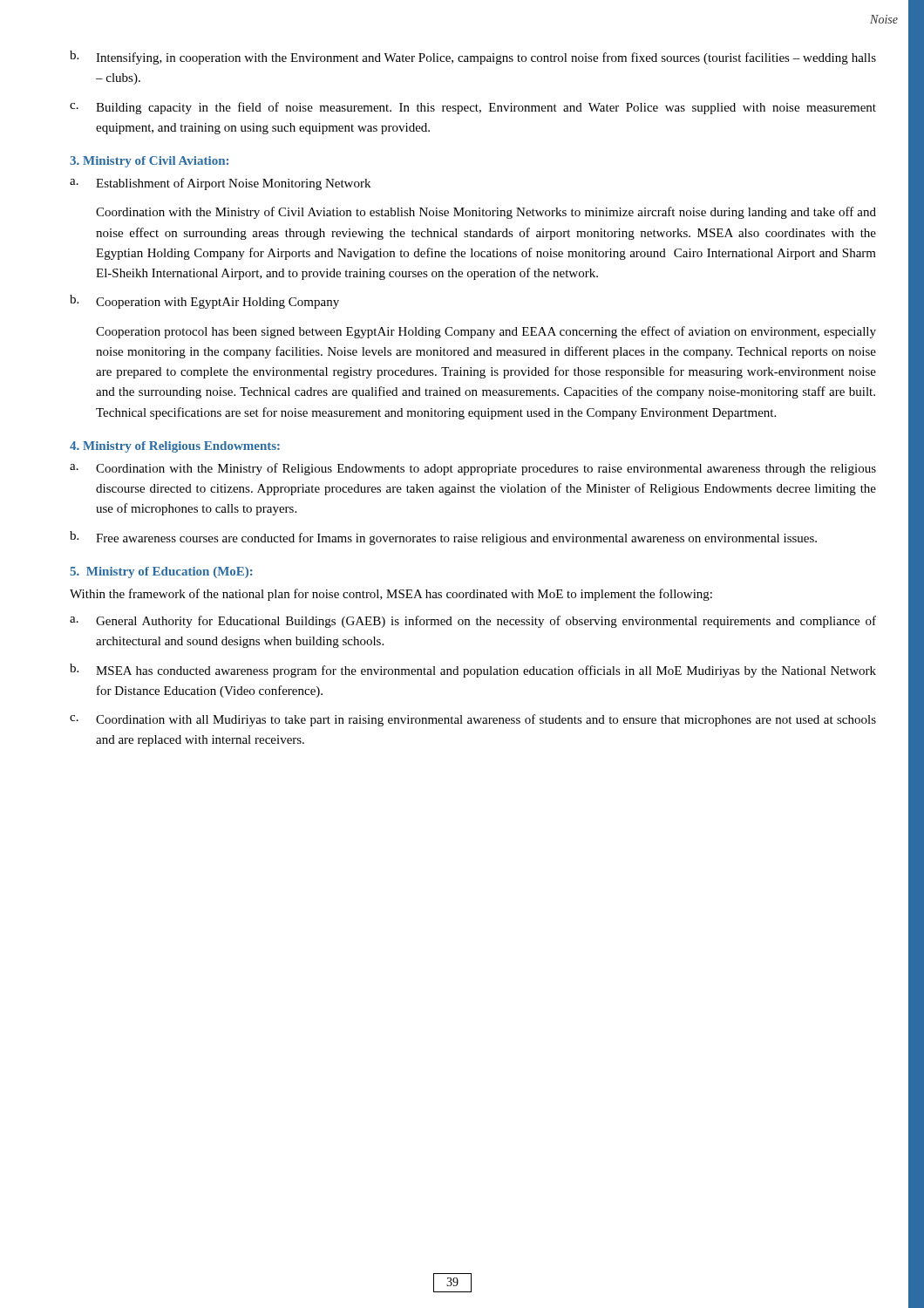Find the passage starting "Cooperation protocol has"
924x1308 pixels.
[486, 371]
